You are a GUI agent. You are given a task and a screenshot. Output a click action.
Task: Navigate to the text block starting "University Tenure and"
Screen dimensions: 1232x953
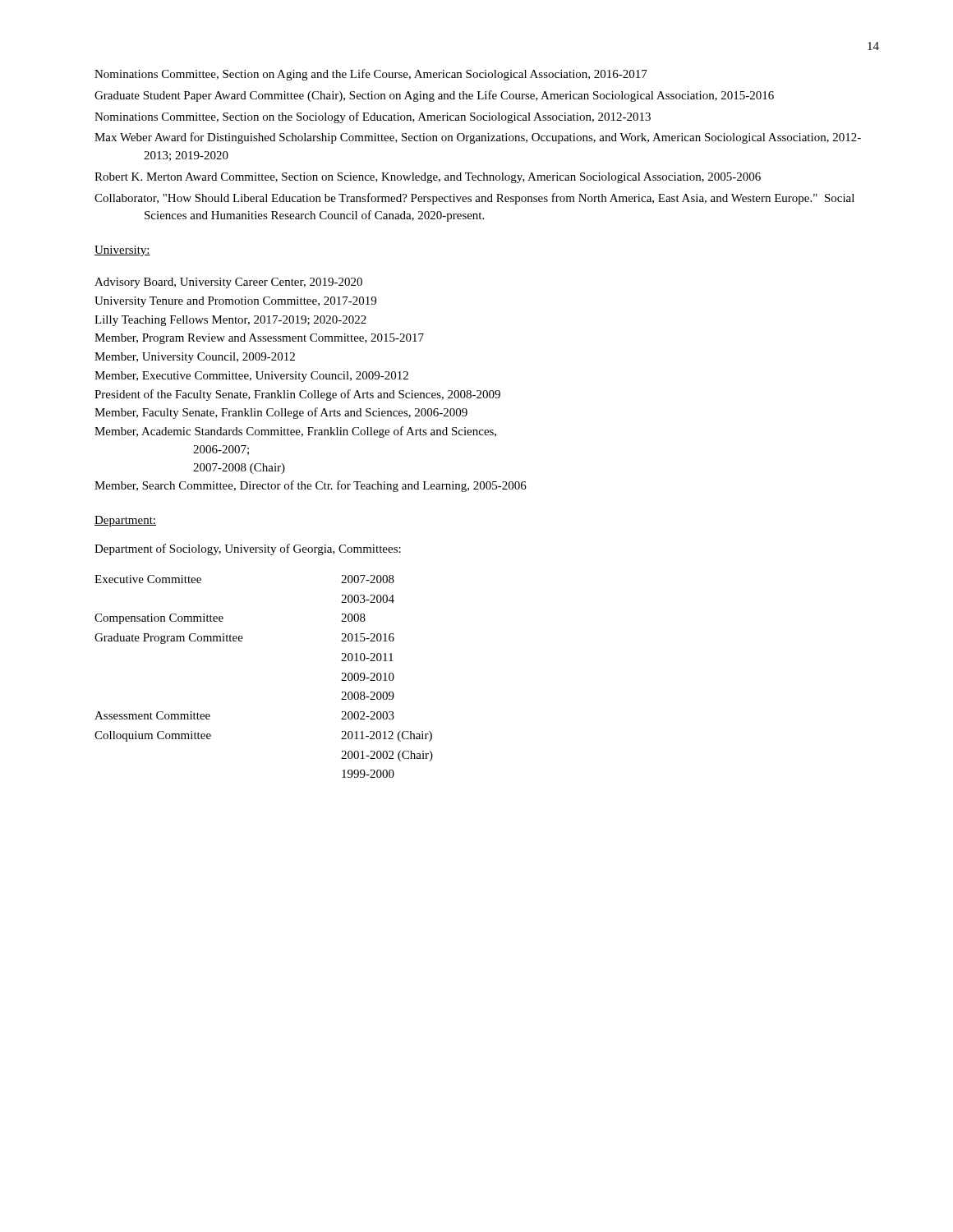[236, 300]
